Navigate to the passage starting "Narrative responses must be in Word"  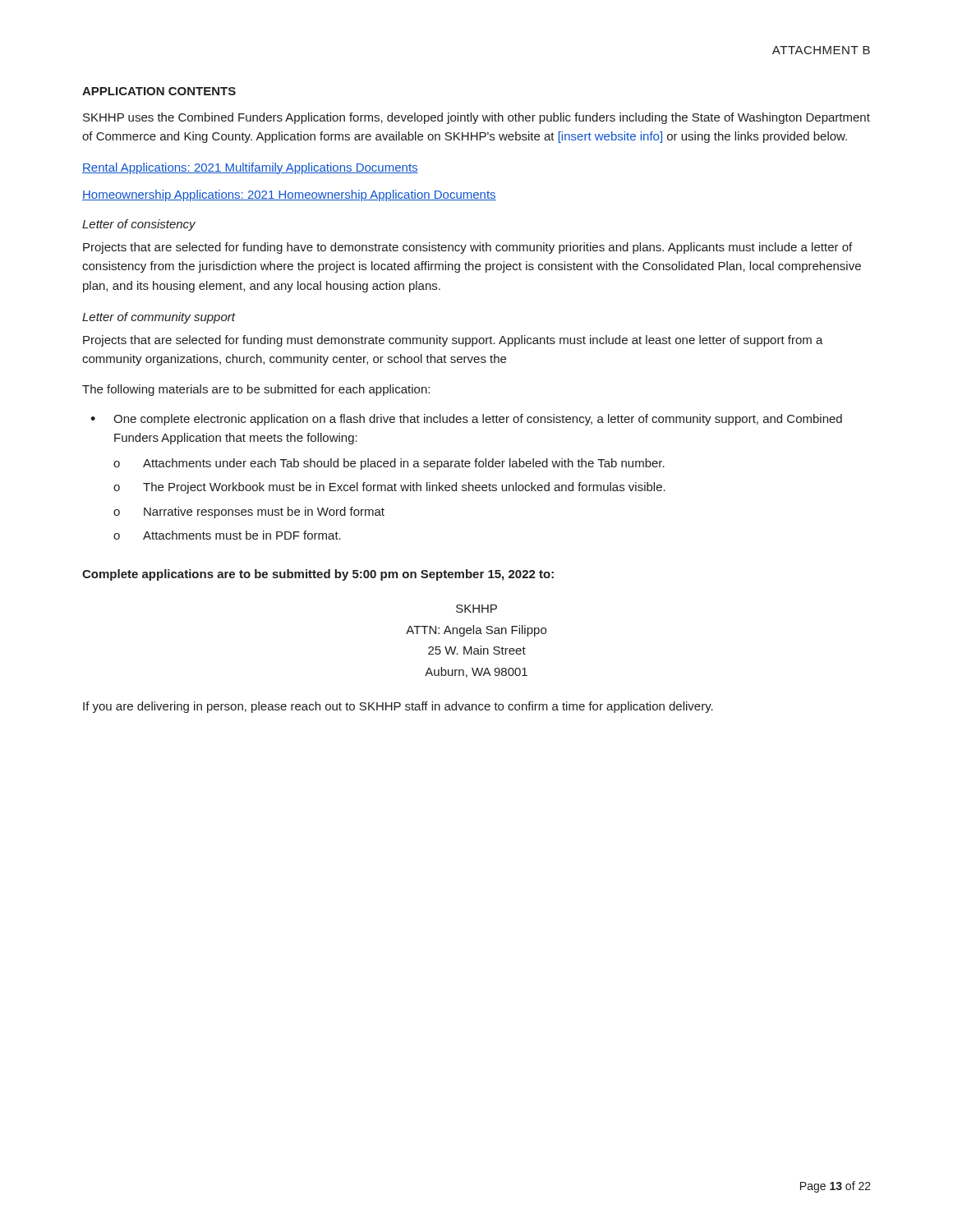point(264,511)
